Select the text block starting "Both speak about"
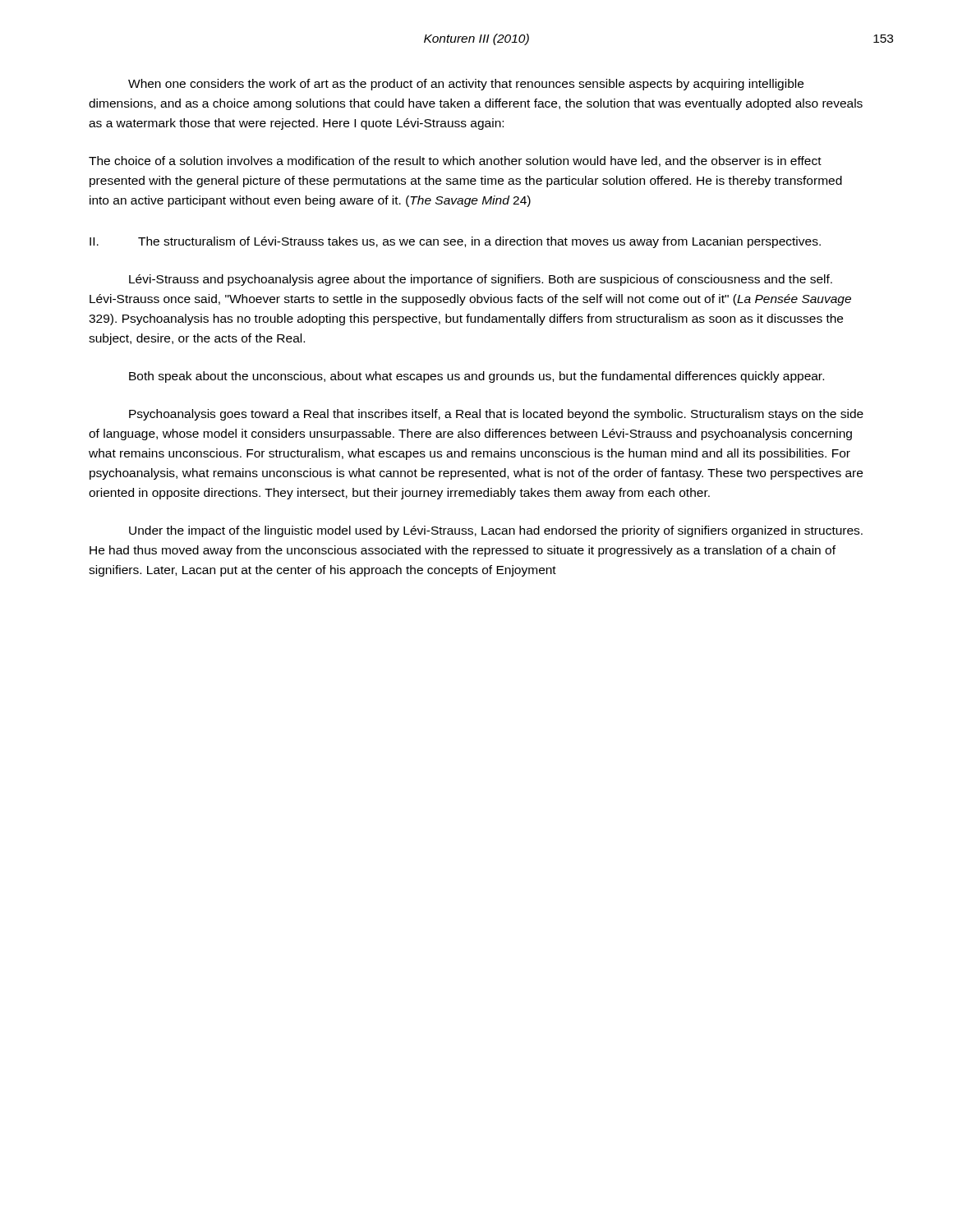 coord(477,376)
